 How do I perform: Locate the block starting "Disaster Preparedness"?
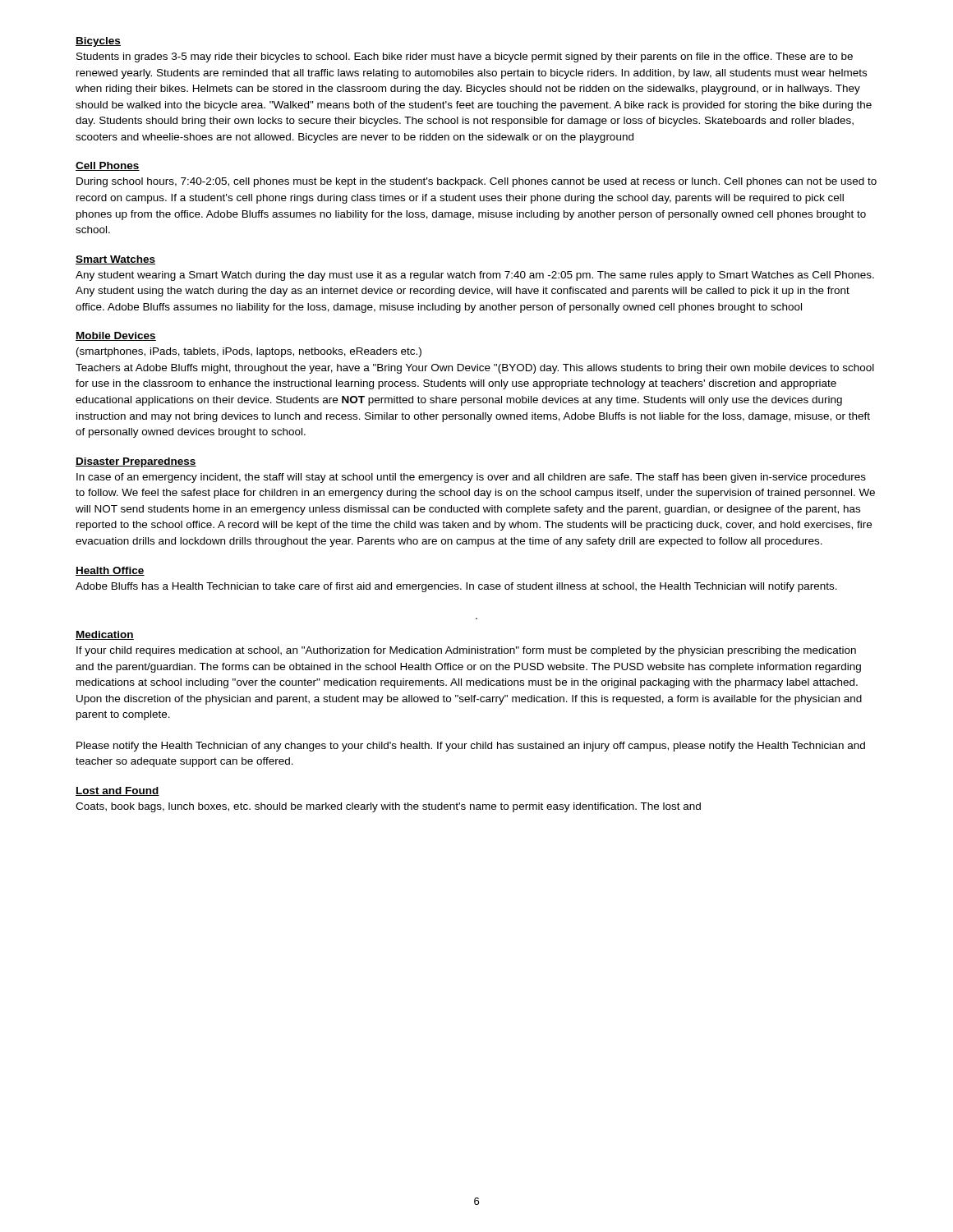pos(136,461)
